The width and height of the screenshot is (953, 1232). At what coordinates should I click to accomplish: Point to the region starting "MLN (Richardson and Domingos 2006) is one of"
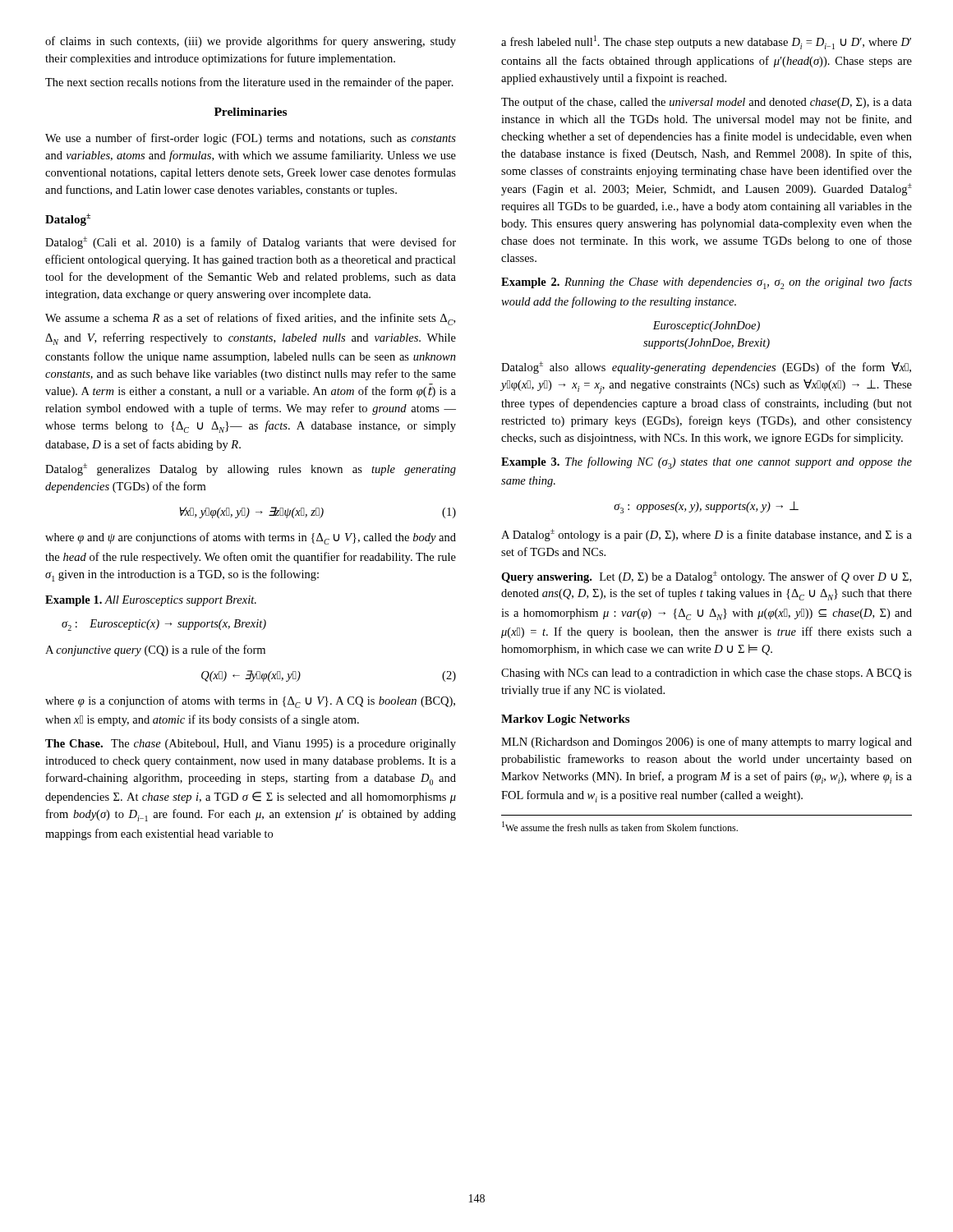pyautogui.click(x=707, y=770)
